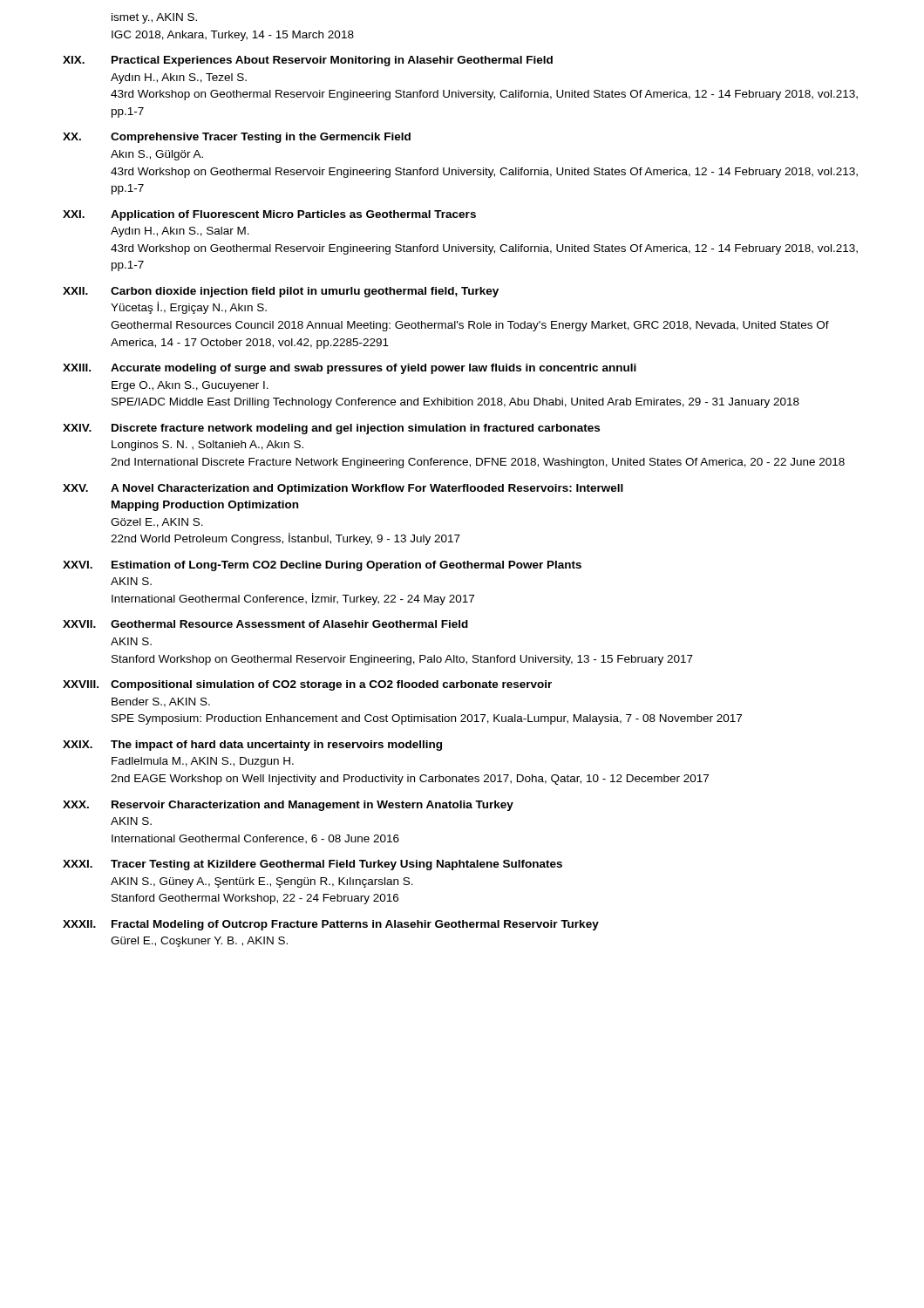Select the text block starting "XXXI. Tracer Testing at Kizildere Geothermal Field"
This screenshot has width=924, height=1308.
point(313,865)
